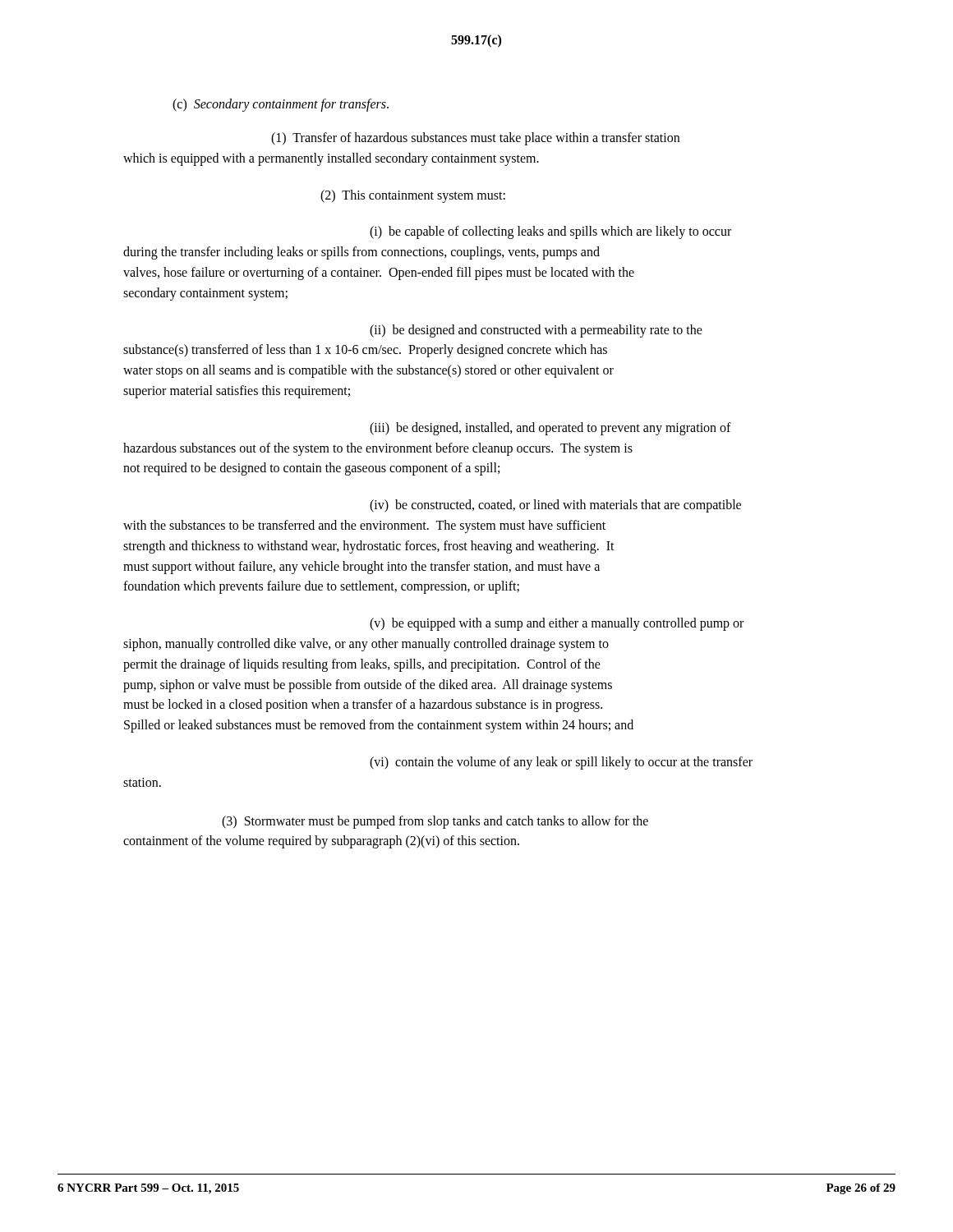953x1232 pixels.
Task: Select the passage starting "(c) Secondary containment"
Action: click(x=281, y=104)
